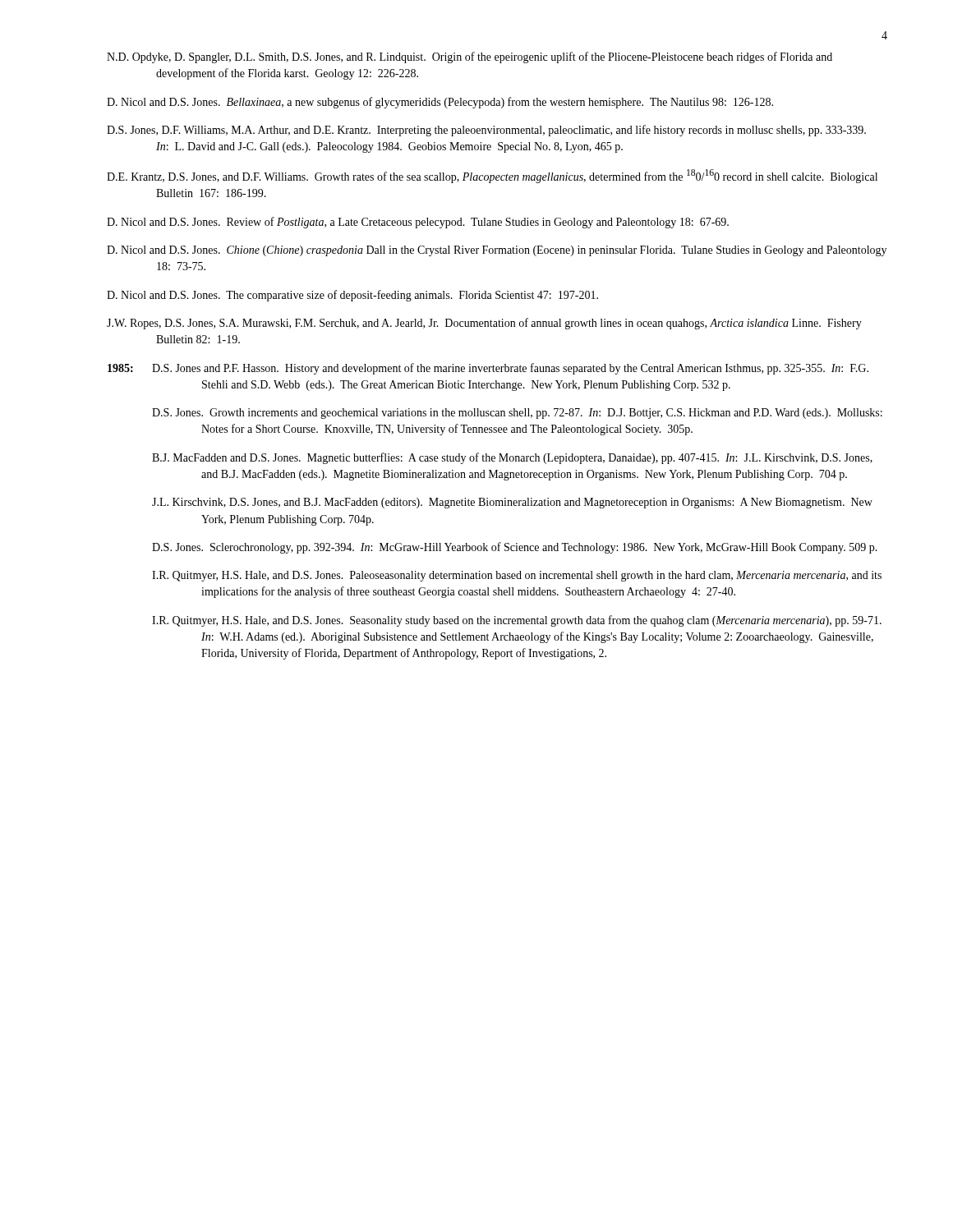Click on the list item that says "D. Nicol and D.S. Jones. Bellaxinaea, a"
Image resolution: width=953 pixels, height=1232 pixels.
tap(440, 102)
